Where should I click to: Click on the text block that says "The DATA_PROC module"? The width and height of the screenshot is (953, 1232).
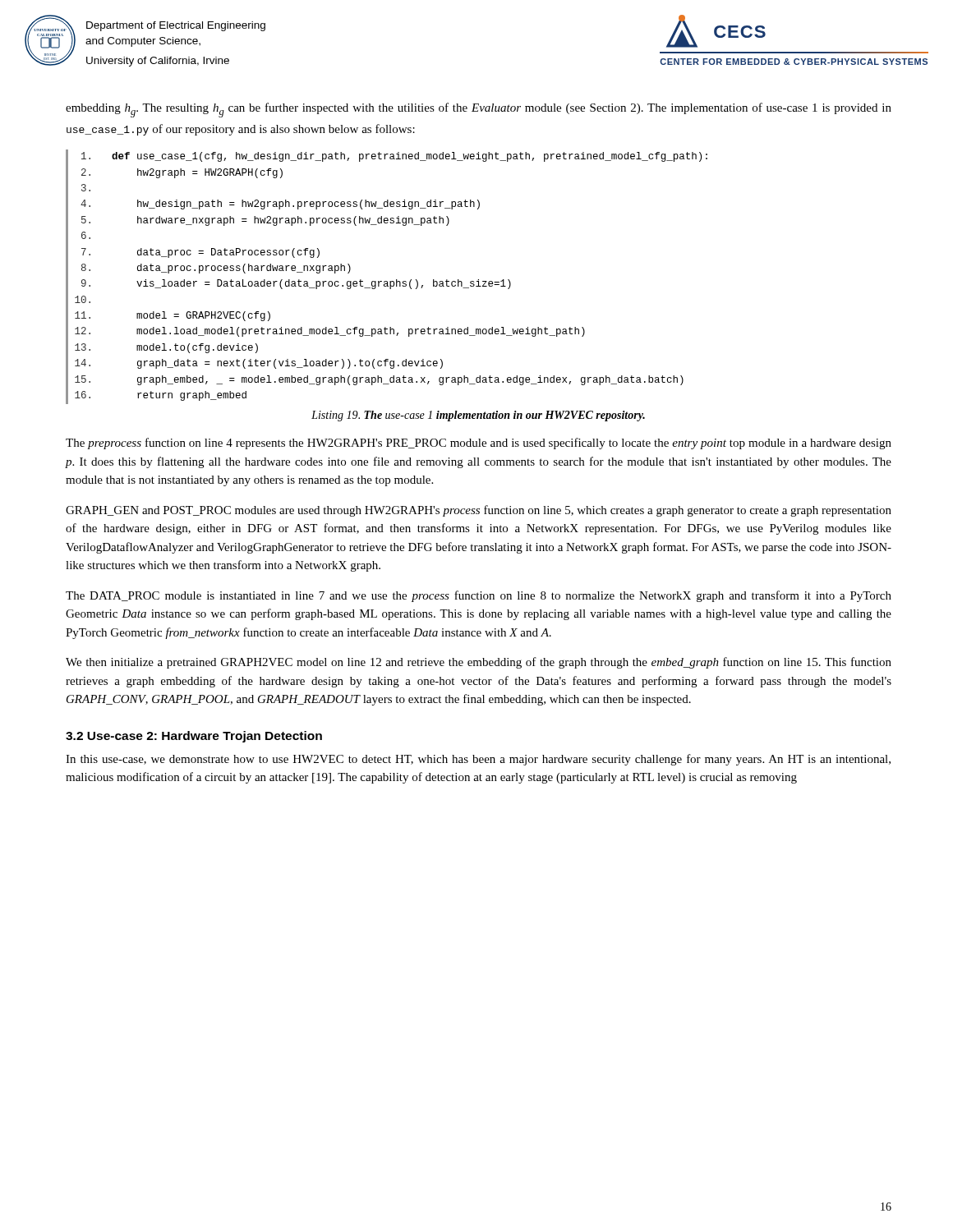coord(479,614)
